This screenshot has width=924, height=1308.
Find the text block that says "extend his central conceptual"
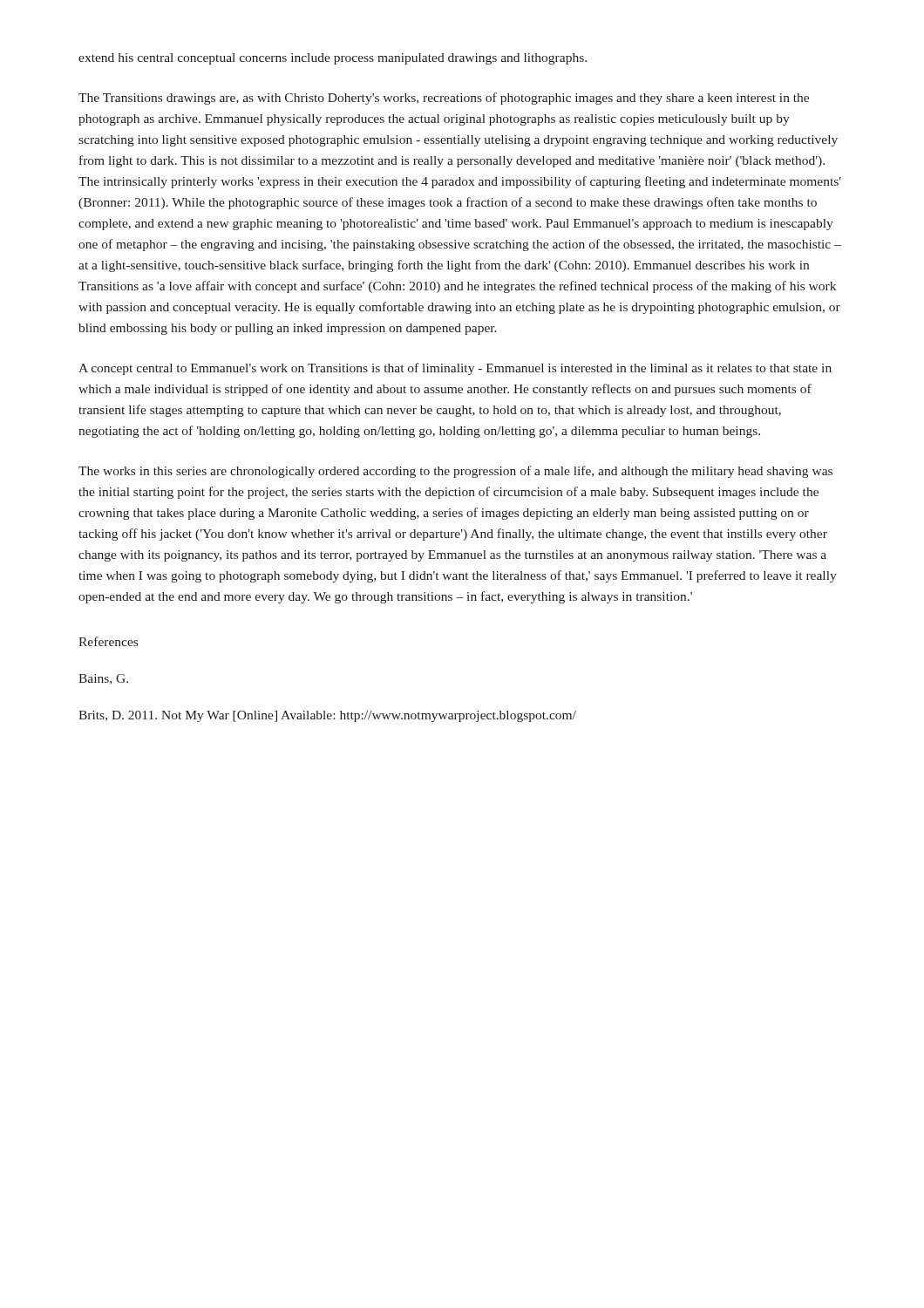pos(333,57)
